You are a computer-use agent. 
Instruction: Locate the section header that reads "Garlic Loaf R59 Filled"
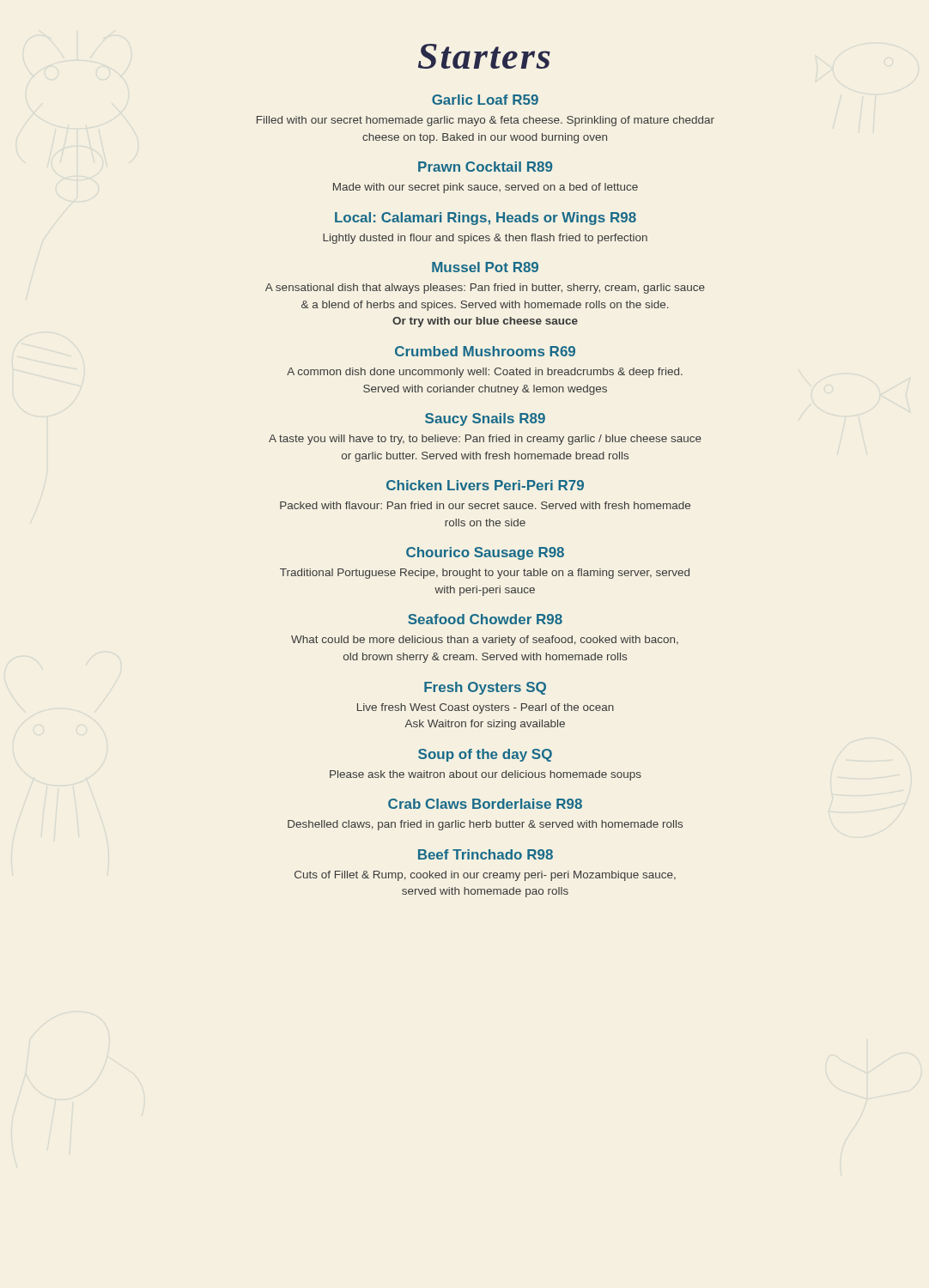pos(485,119)
